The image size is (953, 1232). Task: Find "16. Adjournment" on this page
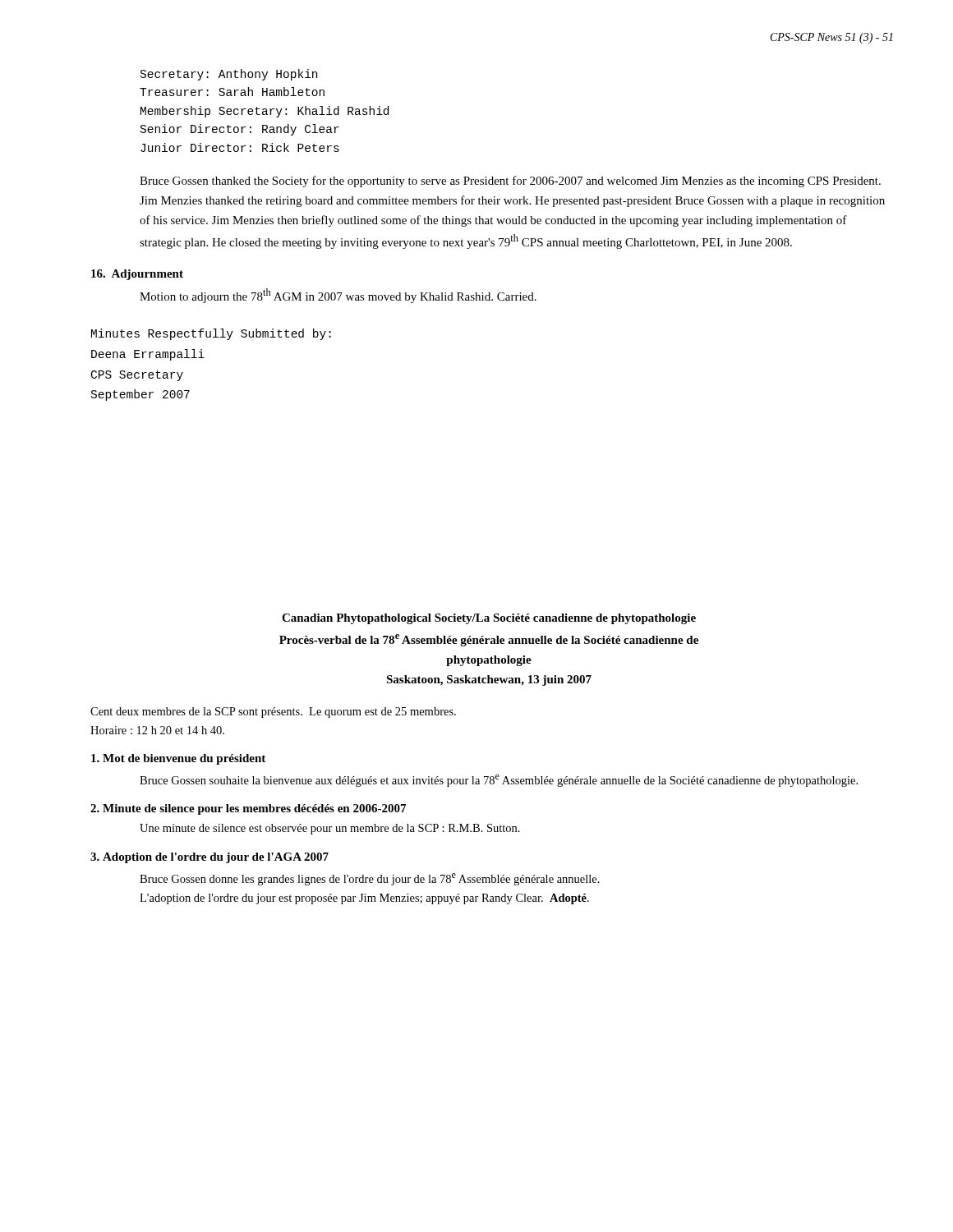click(137, 274)
